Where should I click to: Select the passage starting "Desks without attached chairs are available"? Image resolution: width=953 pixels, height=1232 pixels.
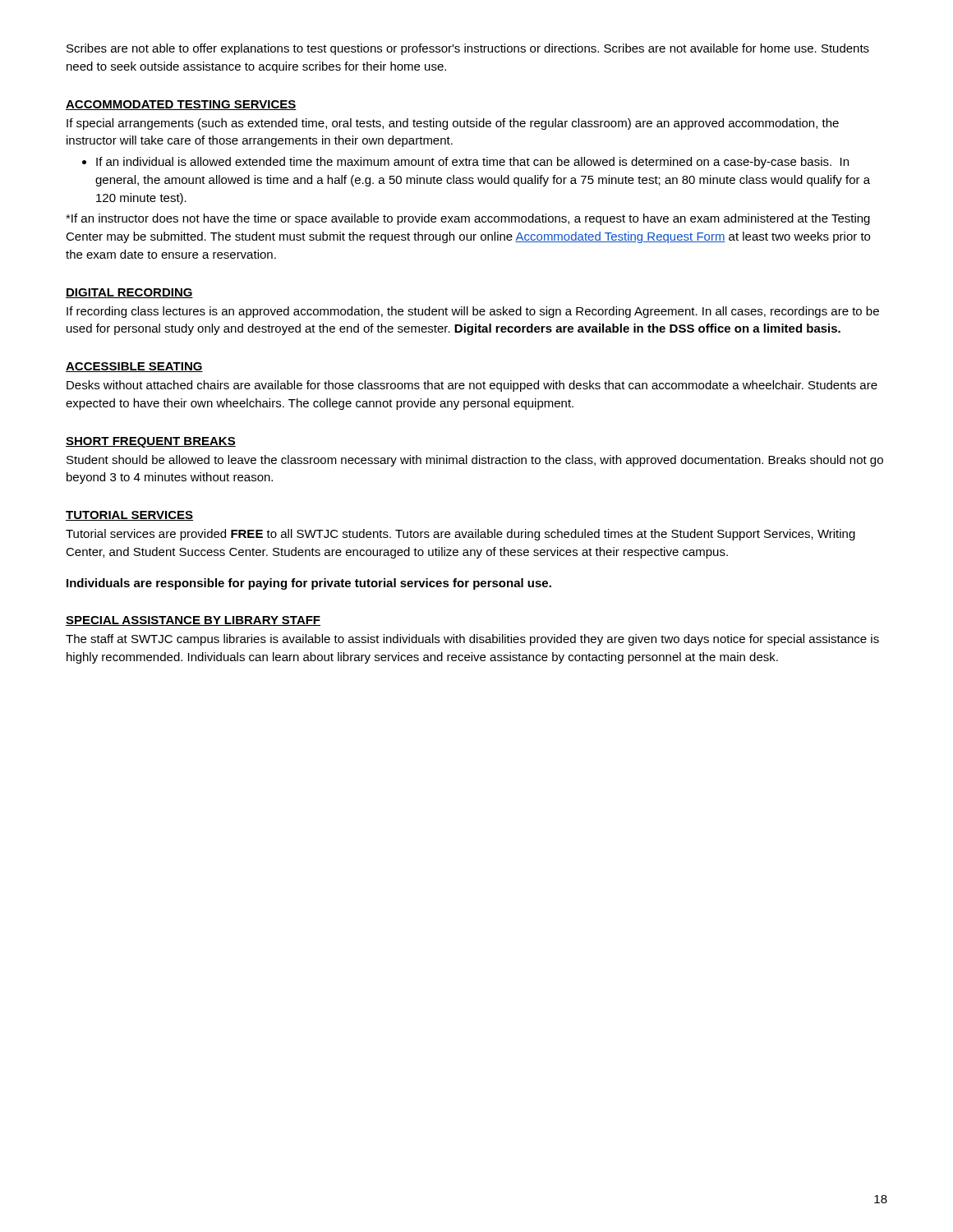pos(472,394)
